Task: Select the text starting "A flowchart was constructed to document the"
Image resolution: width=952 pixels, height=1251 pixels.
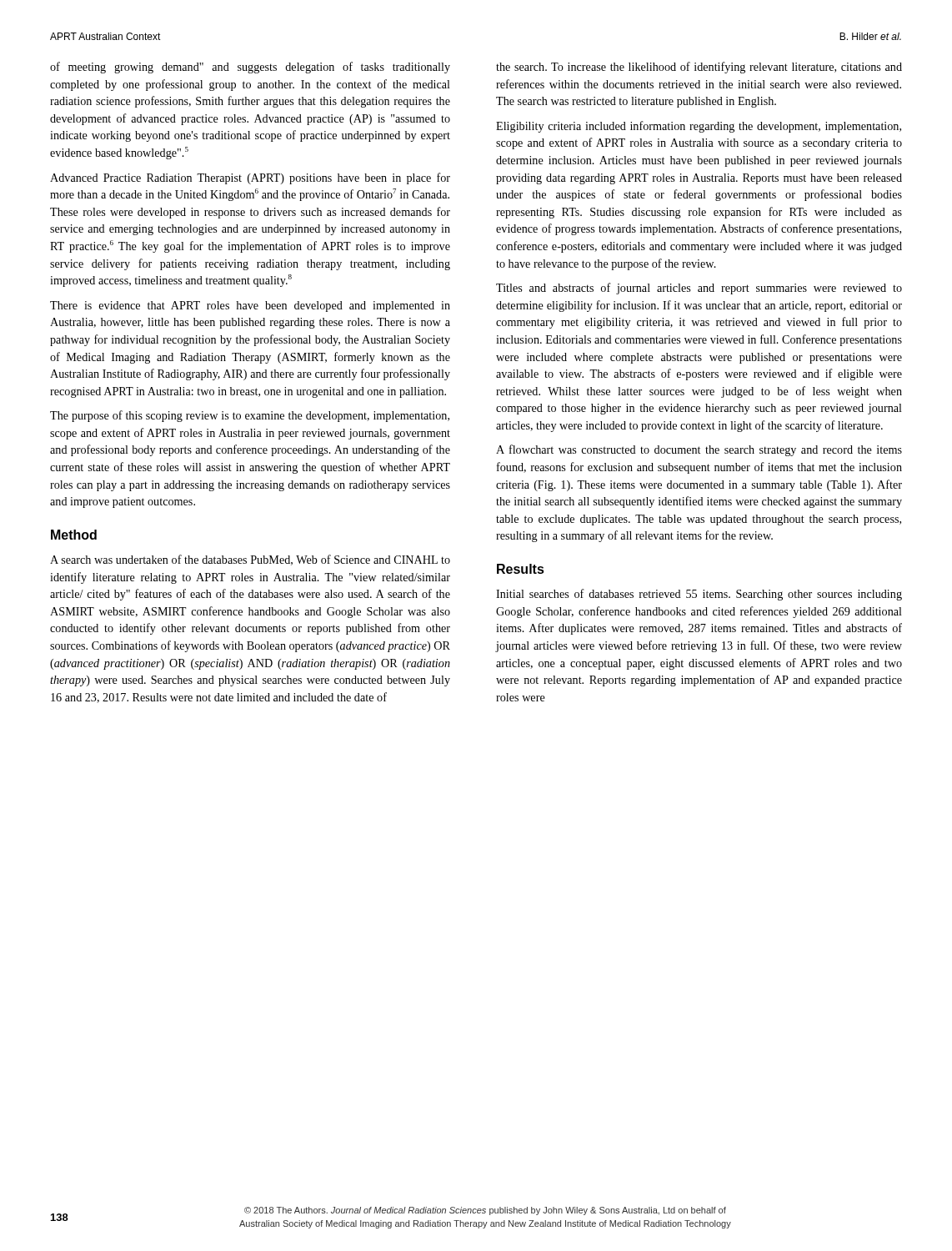Action: point(699,493)
